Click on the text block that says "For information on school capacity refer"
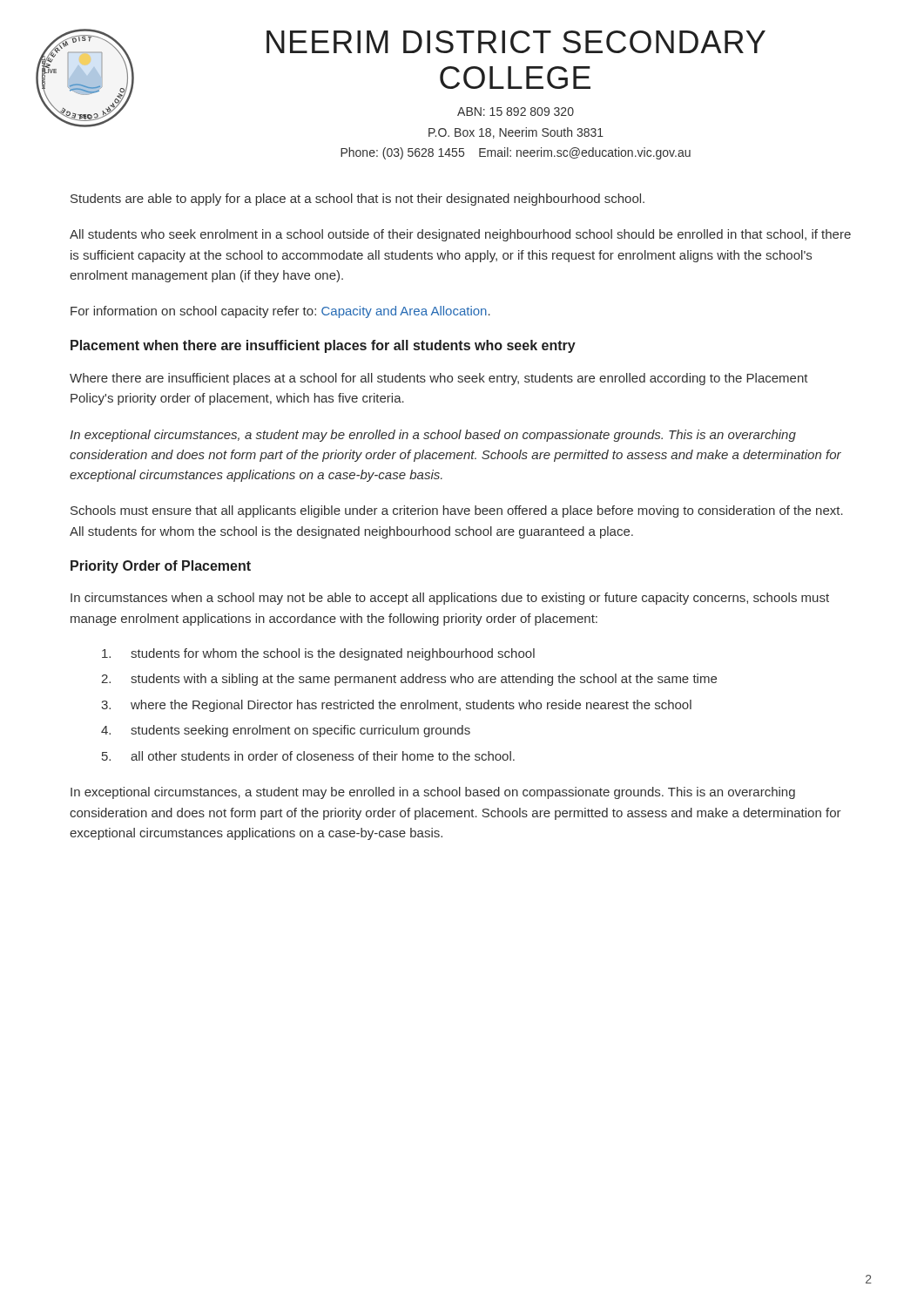This screenshot has height=1307, width=924. pyautogui.click(x=280, y=311)
